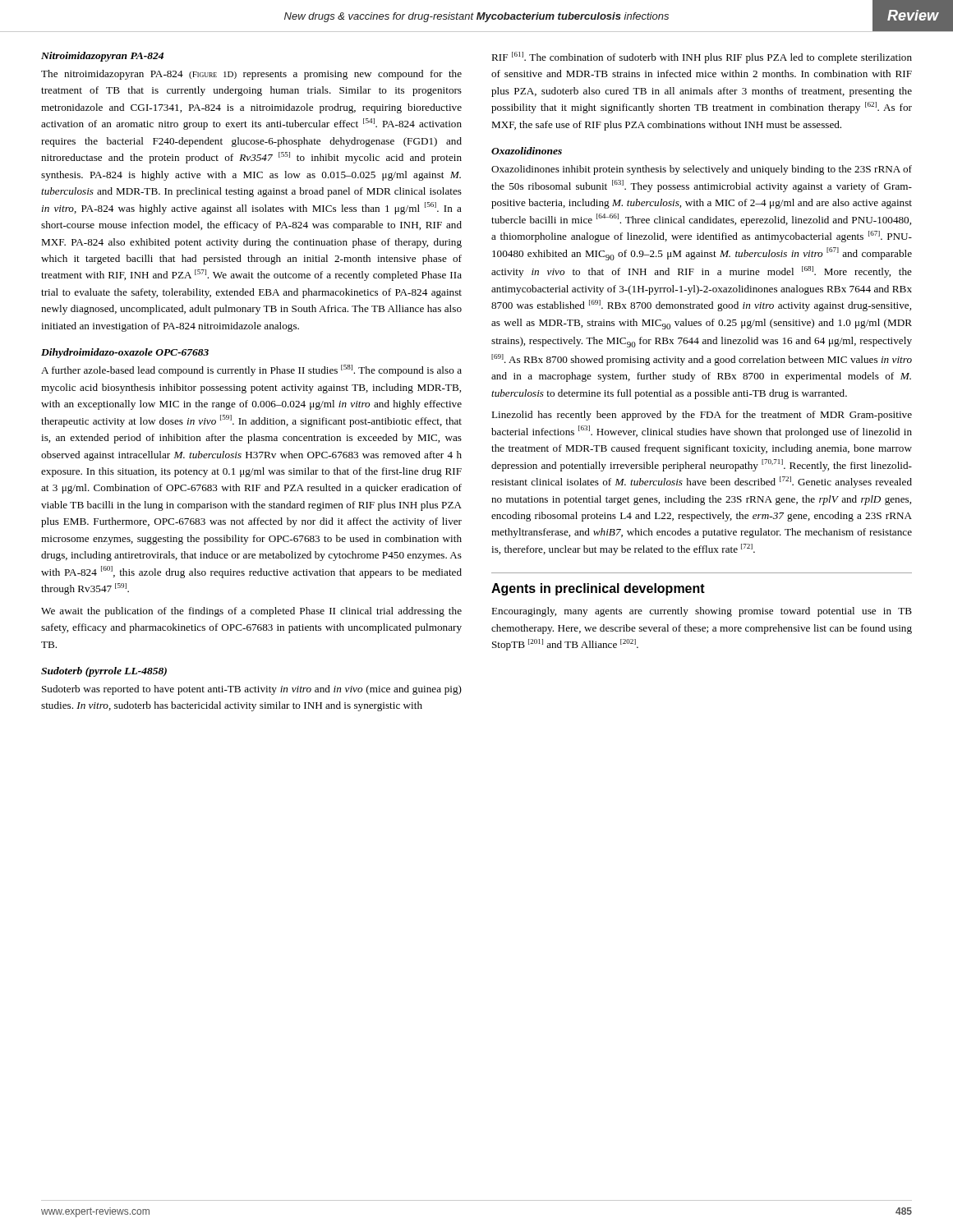953x1232 pixels.
Task: Click on the text block containing "RIF [61]. The combination of sudoterb"
Action: pyautogui.click(x=702, y=90)
